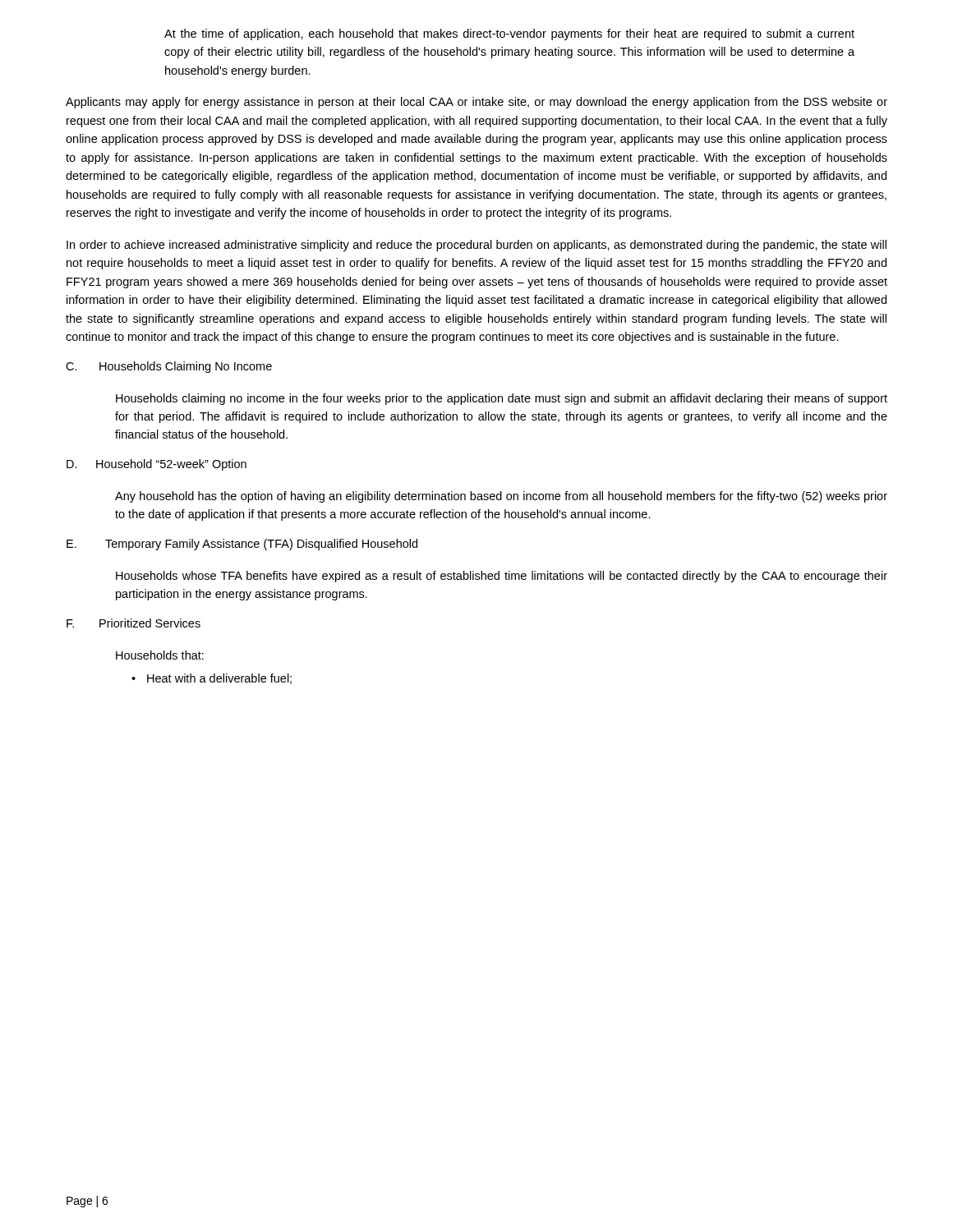
Task: Select the element starting "Households claiming no income"
Action: point(501,417)
